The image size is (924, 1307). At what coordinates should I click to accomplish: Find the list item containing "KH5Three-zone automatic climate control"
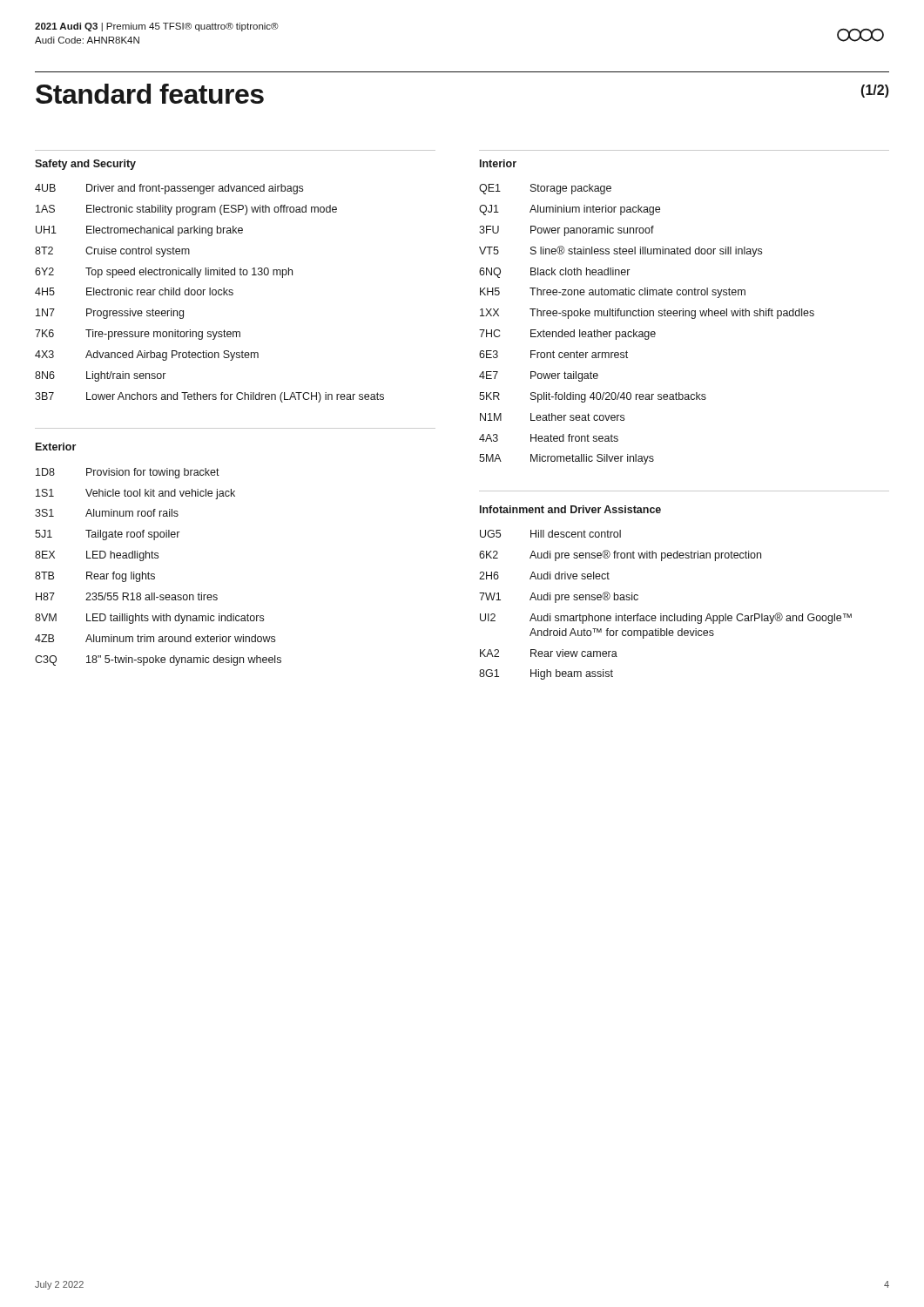[x=684, y=293]
